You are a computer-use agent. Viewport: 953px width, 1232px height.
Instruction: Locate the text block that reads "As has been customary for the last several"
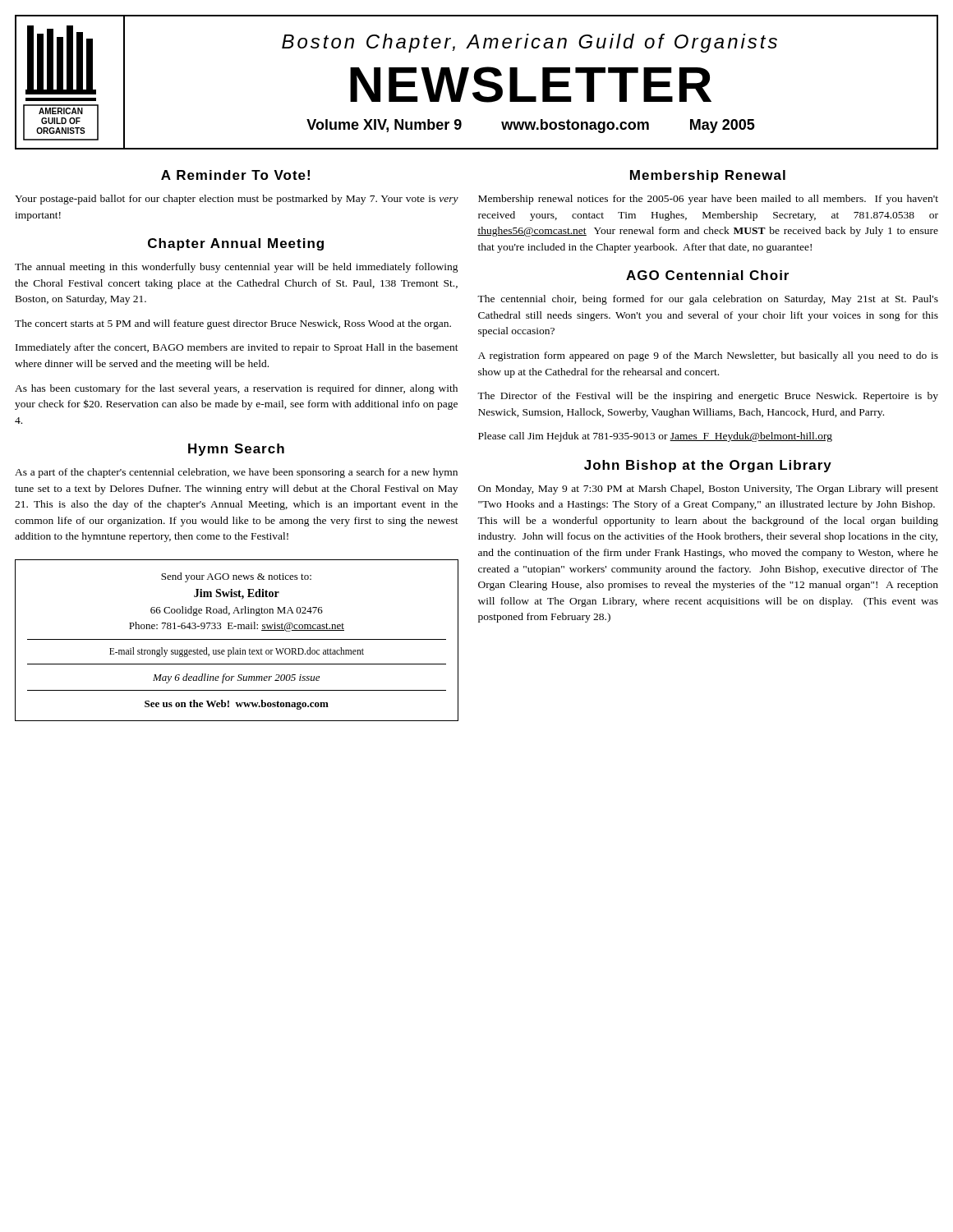click(x=236, y=404)
